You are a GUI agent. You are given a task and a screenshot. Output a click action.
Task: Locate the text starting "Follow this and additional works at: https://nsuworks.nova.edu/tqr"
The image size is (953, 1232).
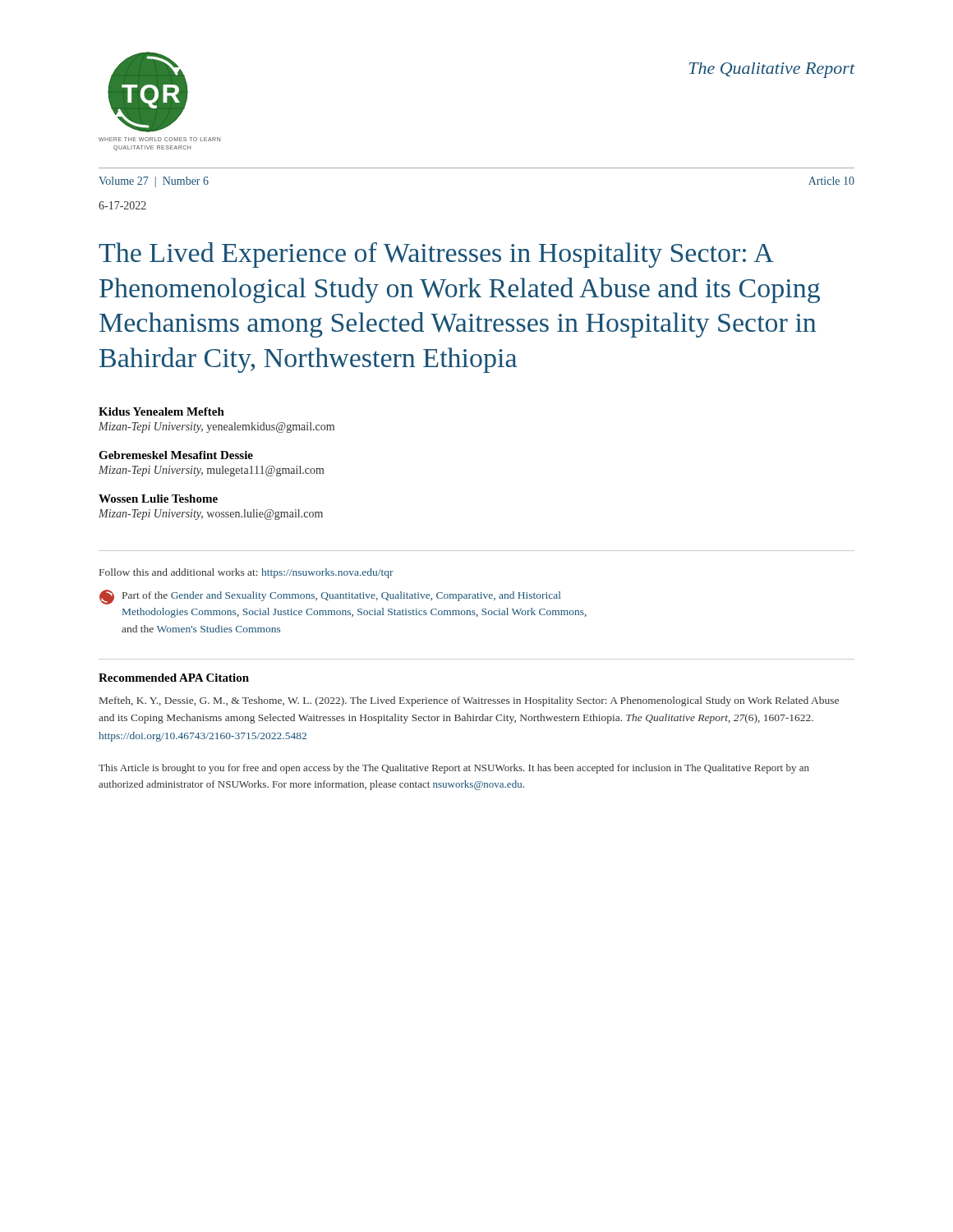[x=246, y=572]
